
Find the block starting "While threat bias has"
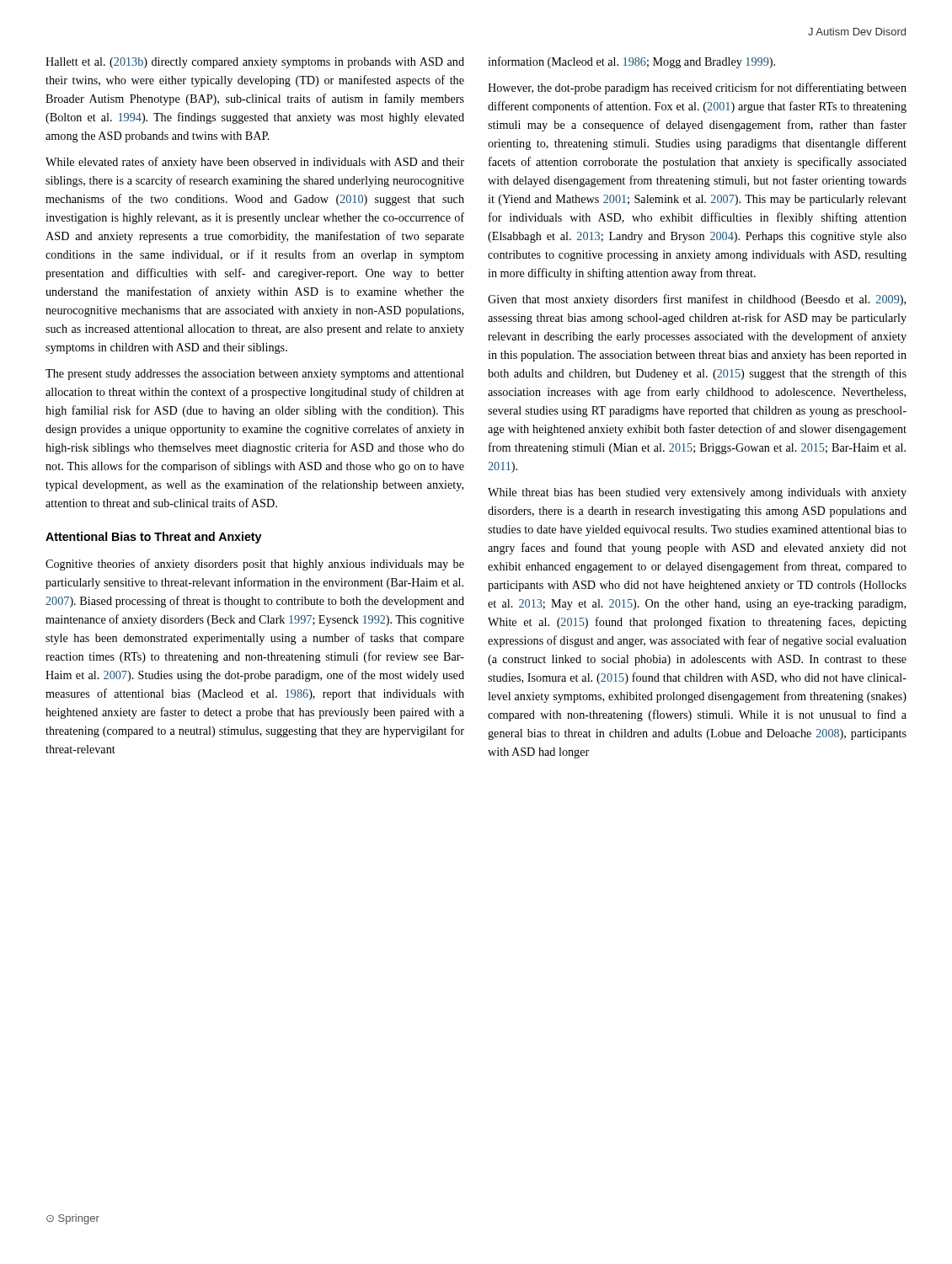(697, 622)
